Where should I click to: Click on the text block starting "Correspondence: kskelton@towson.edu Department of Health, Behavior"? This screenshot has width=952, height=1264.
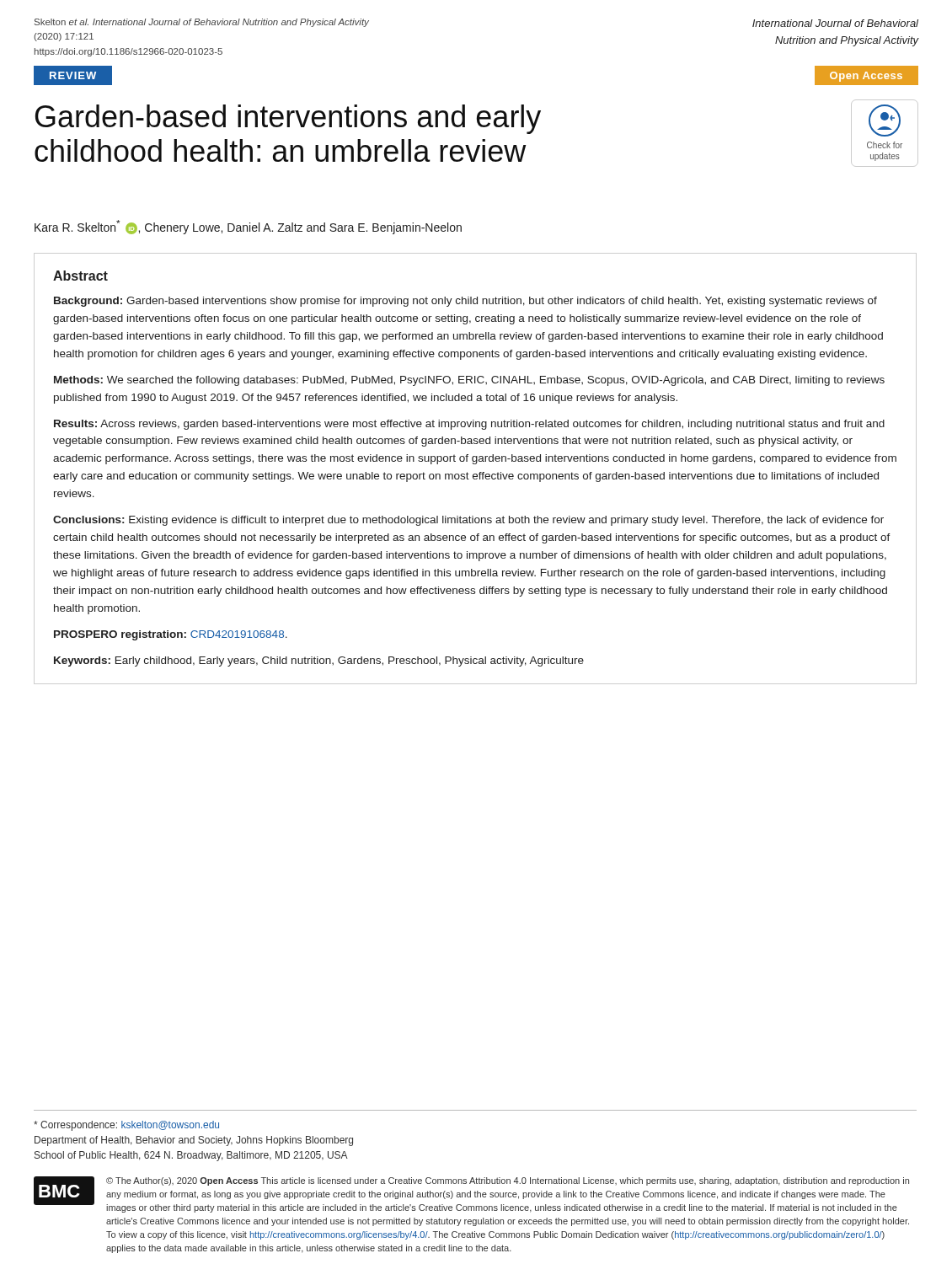(x=194, y=1140)
